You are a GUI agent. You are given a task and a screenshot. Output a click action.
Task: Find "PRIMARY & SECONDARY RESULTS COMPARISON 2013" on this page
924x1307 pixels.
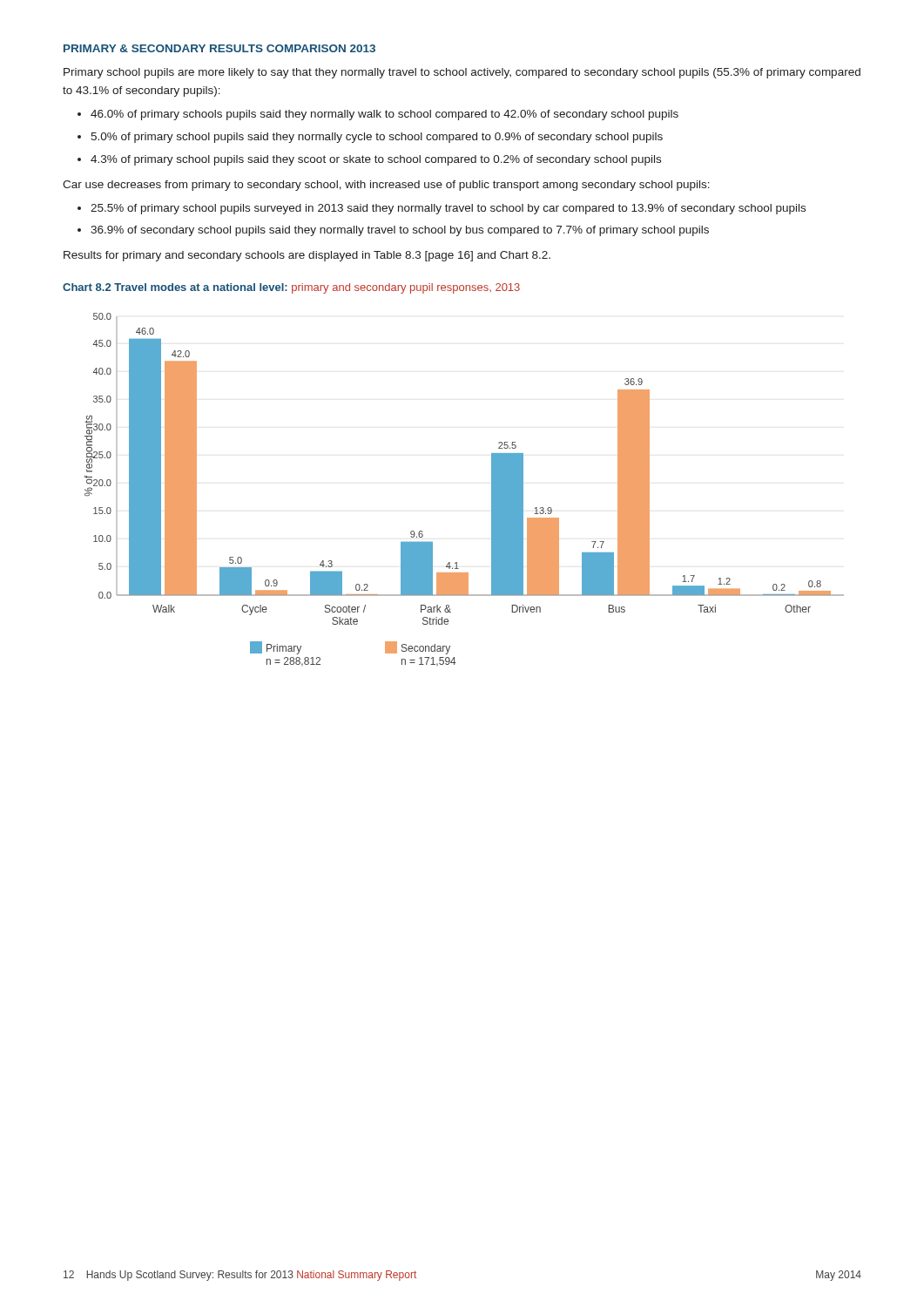tap(219, 48)
